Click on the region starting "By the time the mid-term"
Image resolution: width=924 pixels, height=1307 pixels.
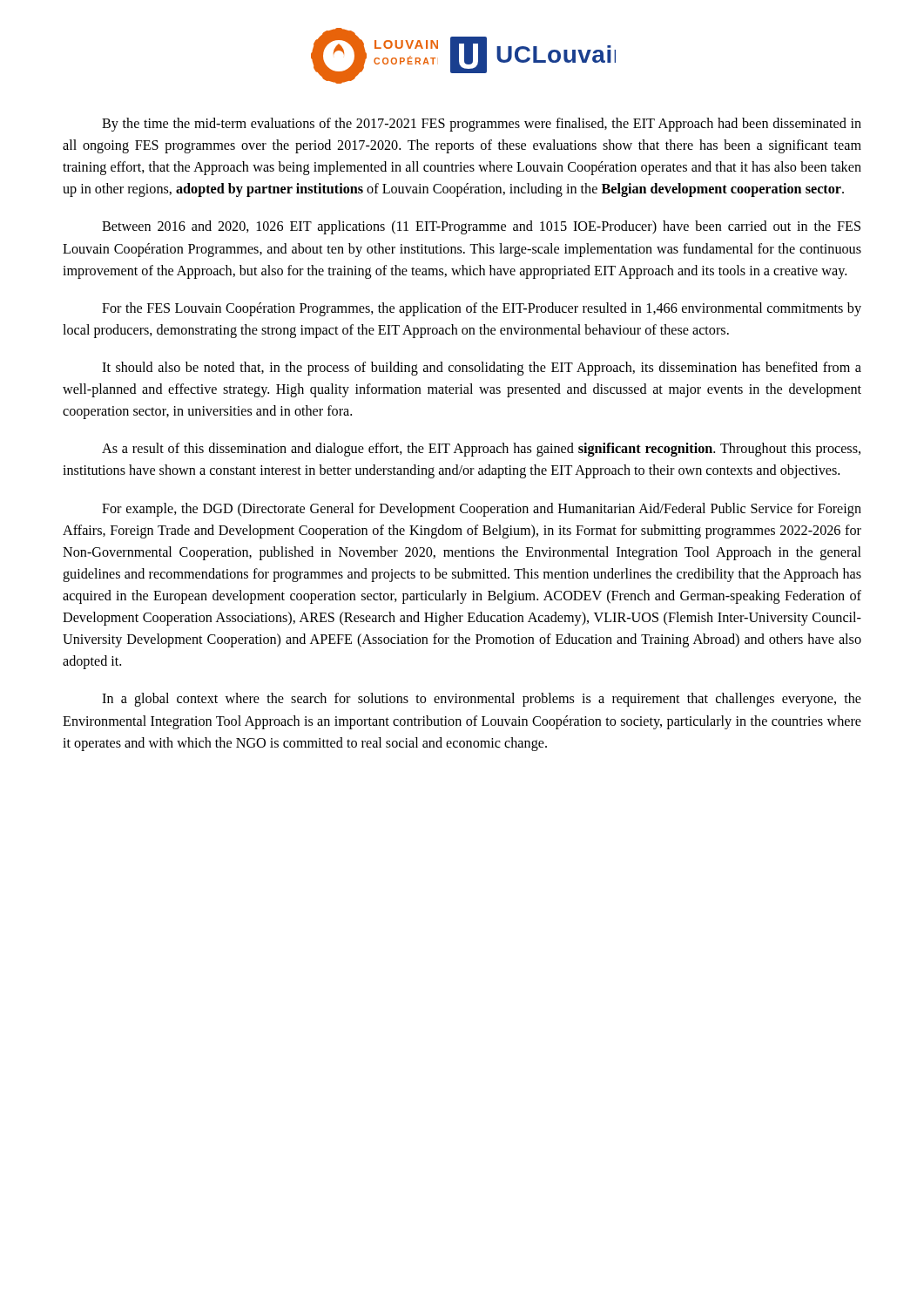tap(462, 434)
